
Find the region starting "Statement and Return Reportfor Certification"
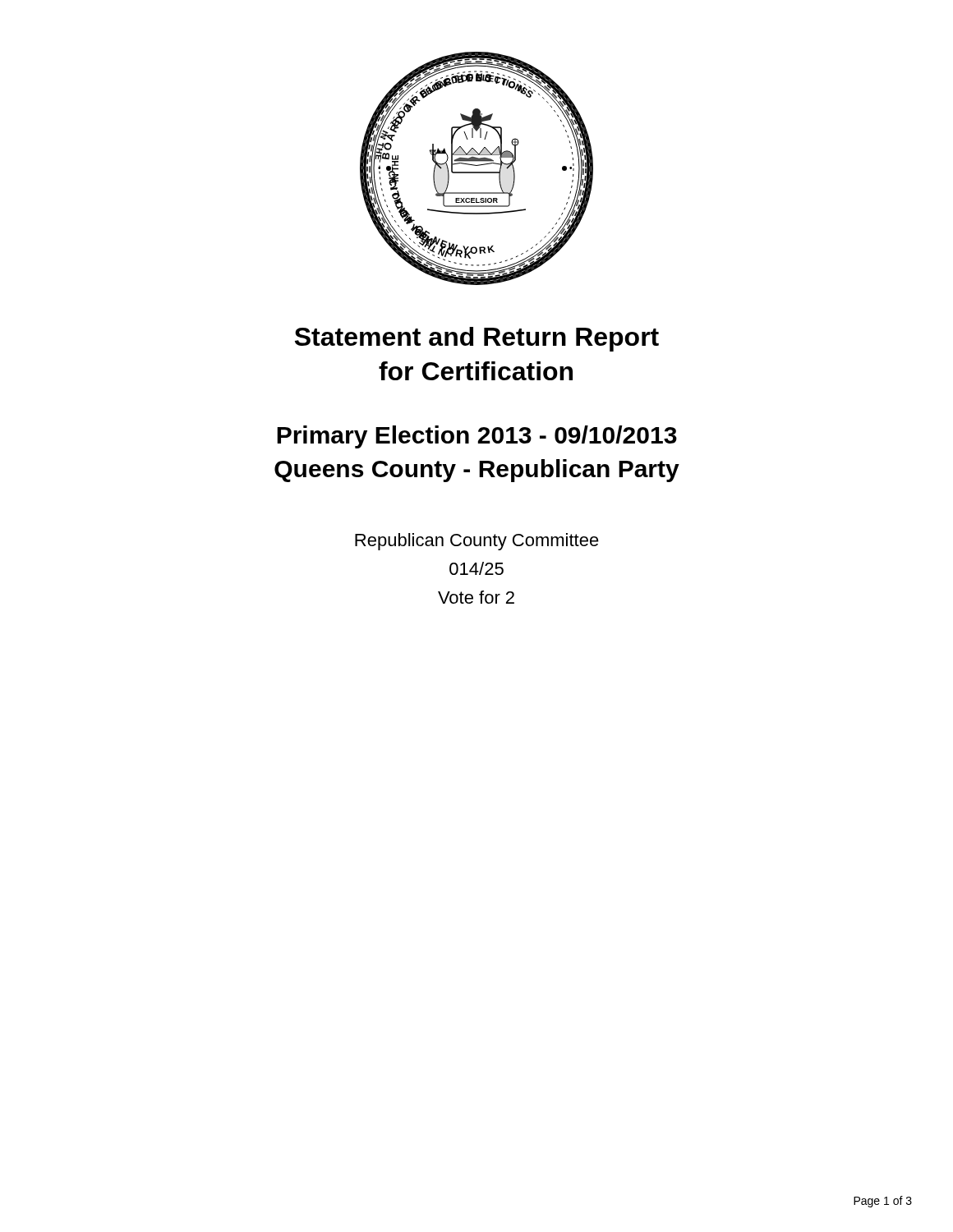click(476, 355)
